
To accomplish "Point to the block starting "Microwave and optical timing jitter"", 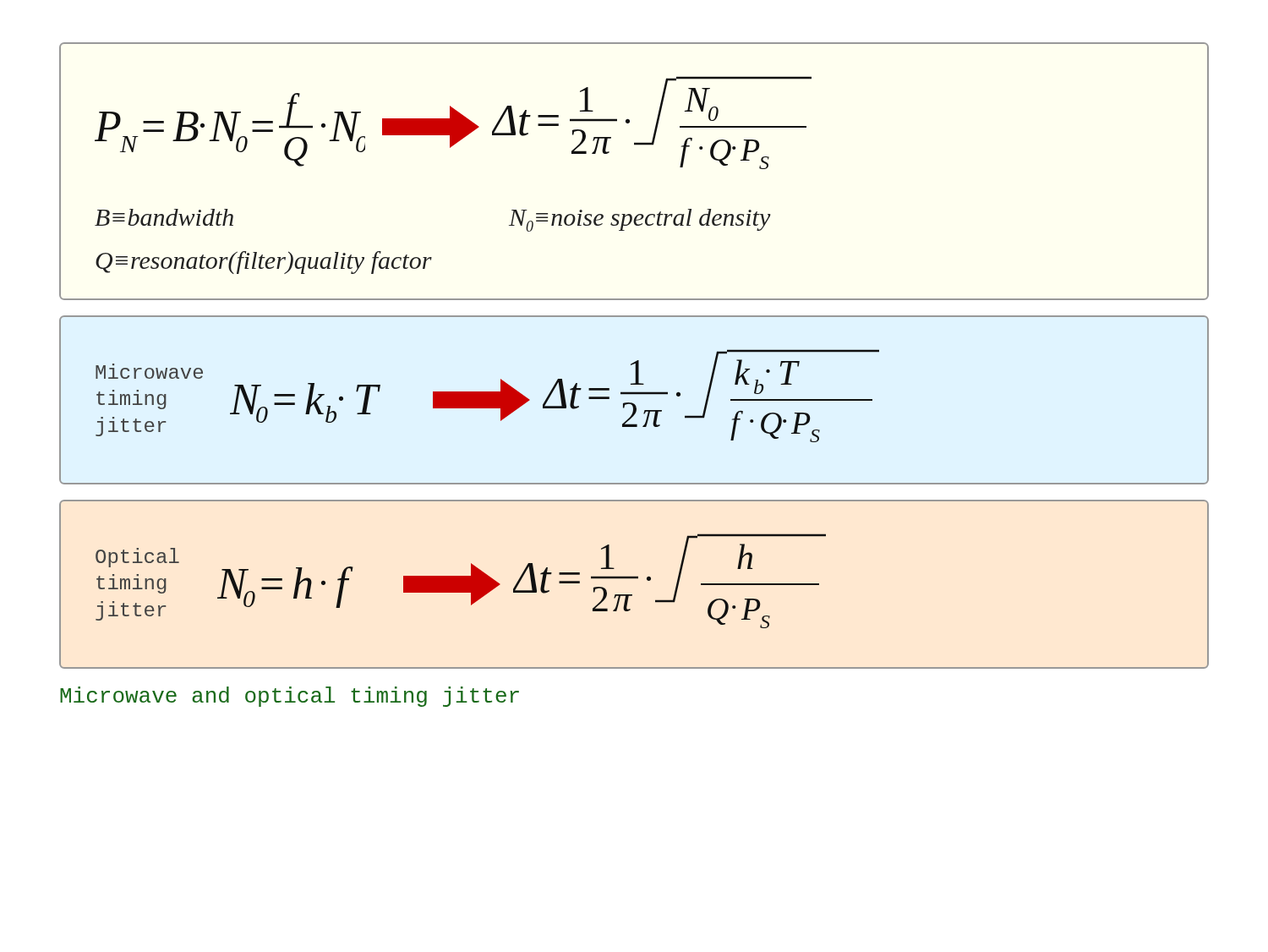I will point(290,697).
